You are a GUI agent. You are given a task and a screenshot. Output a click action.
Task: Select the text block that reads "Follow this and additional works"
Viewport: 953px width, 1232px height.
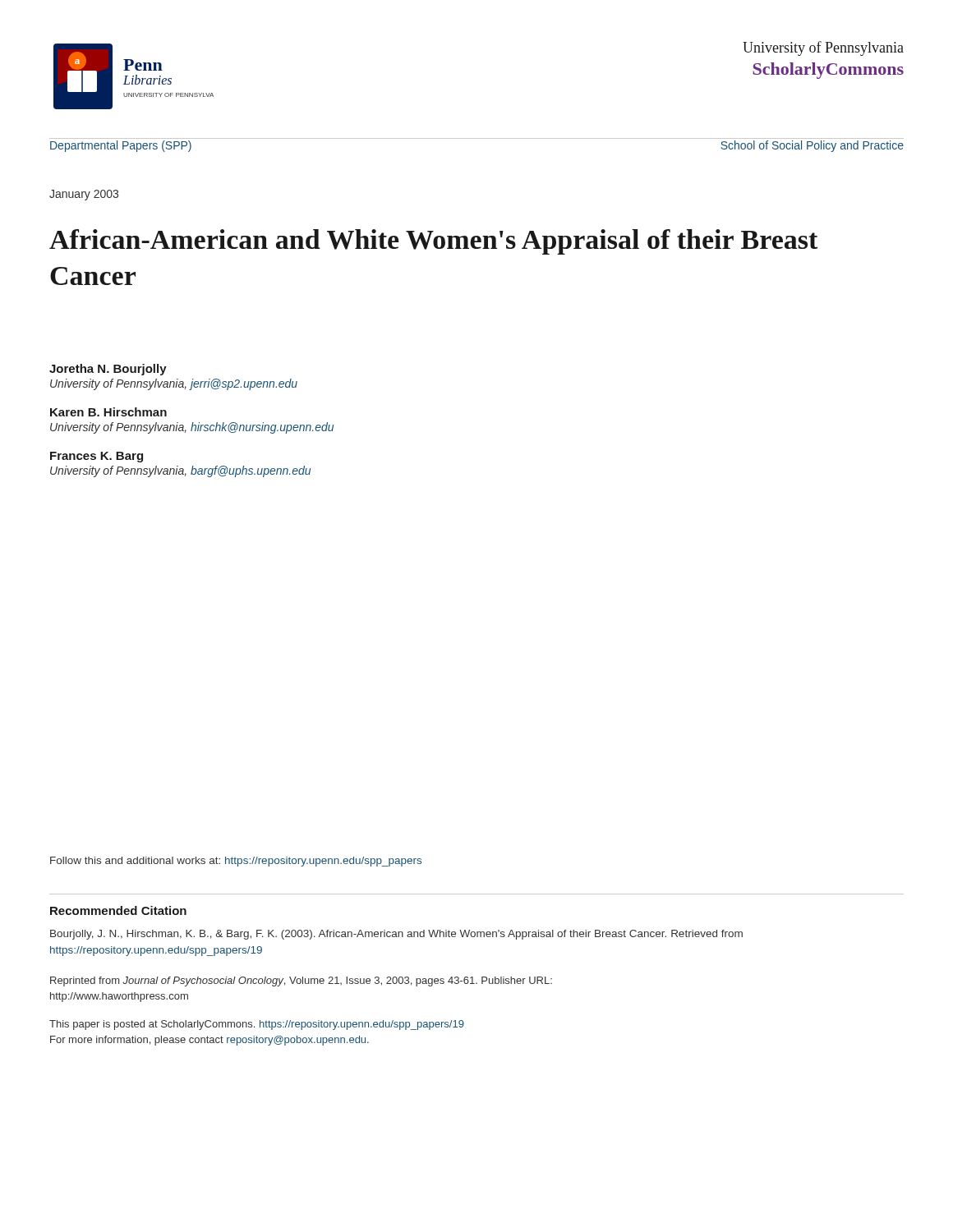coord(236,860)
